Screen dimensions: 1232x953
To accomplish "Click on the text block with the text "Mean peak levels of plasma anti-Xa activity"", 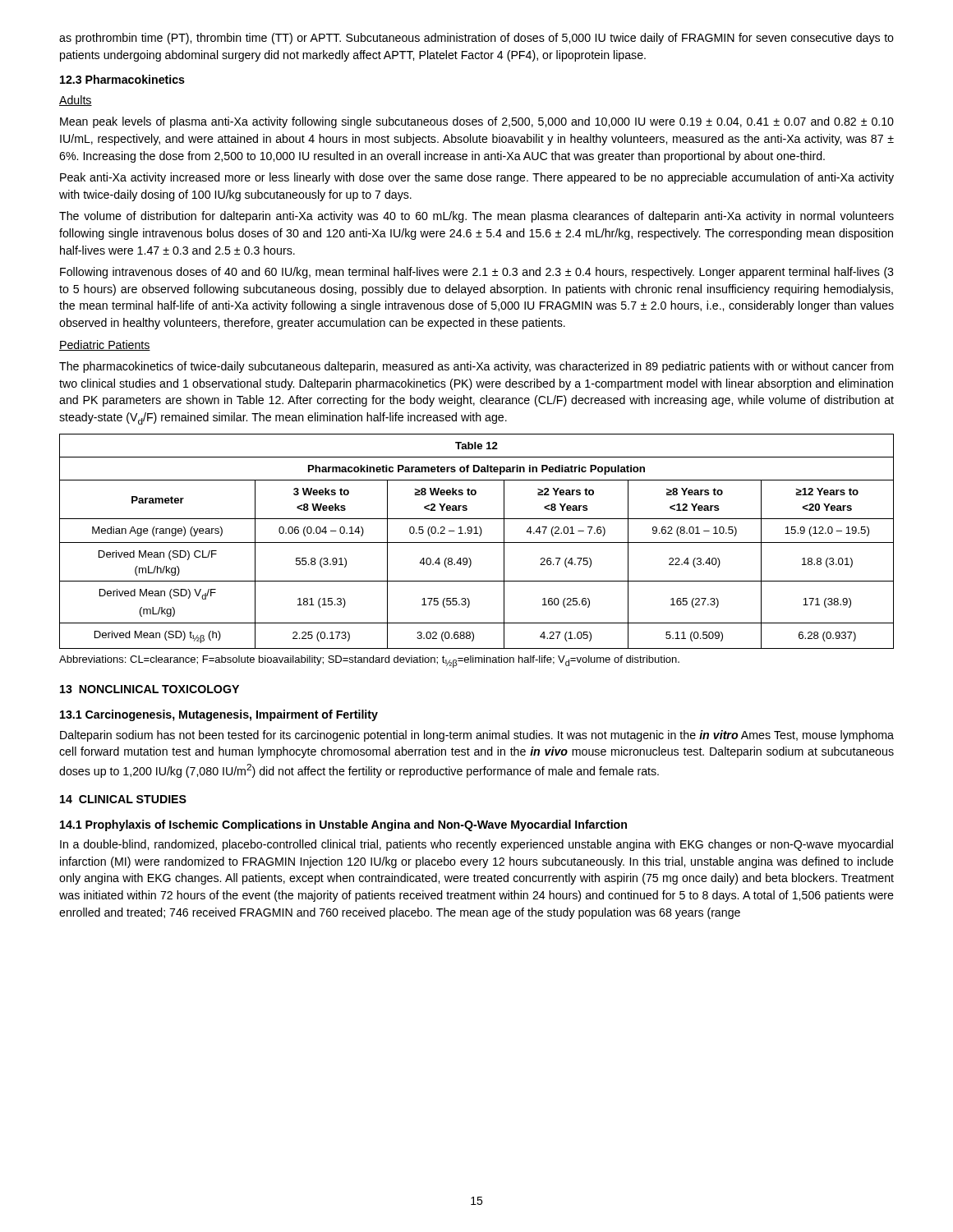I will tap(476, 139).
